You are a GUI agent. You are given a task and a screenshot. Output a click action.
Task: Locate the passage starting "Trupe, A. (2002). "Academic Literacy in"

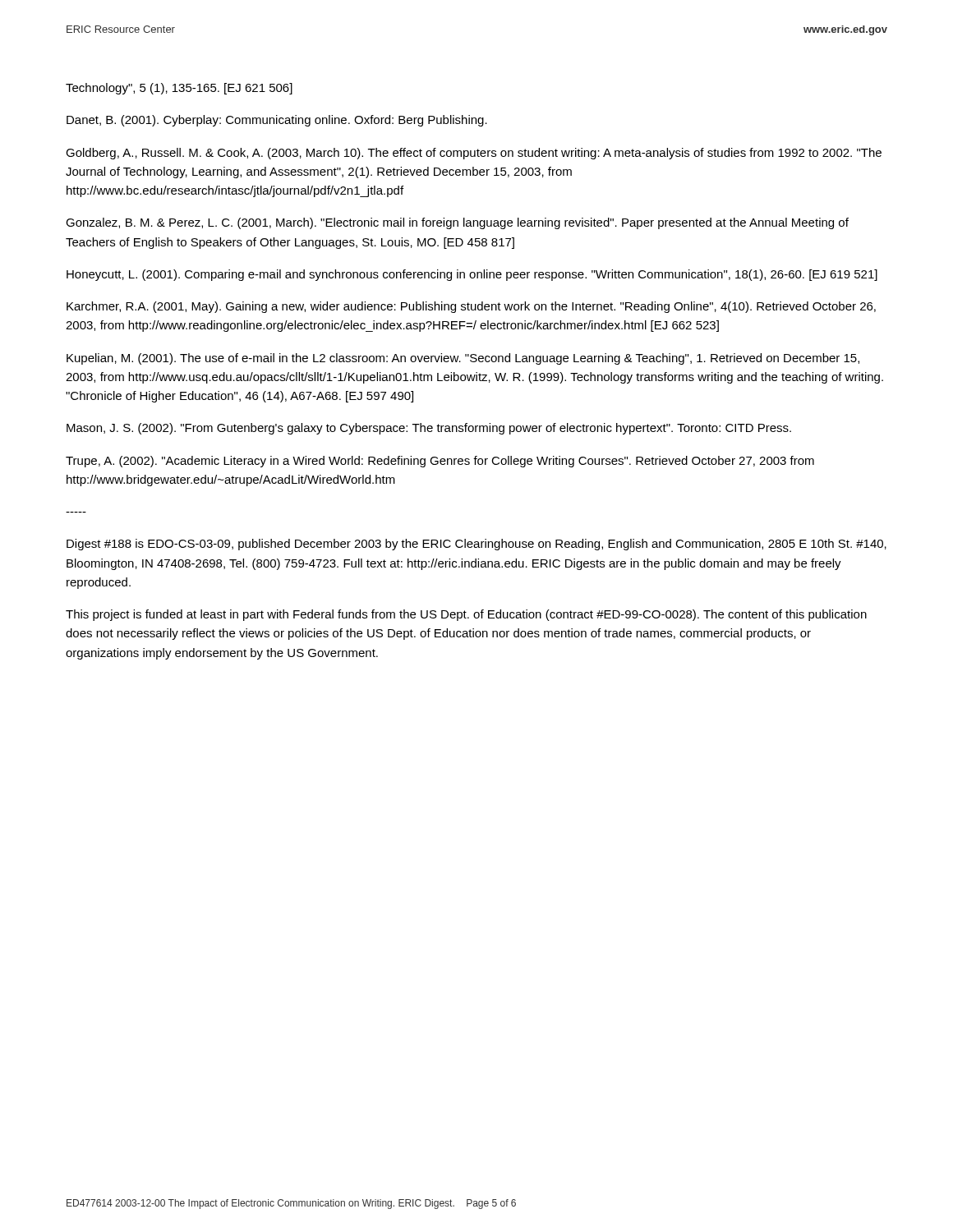click(x=440, y=470)
